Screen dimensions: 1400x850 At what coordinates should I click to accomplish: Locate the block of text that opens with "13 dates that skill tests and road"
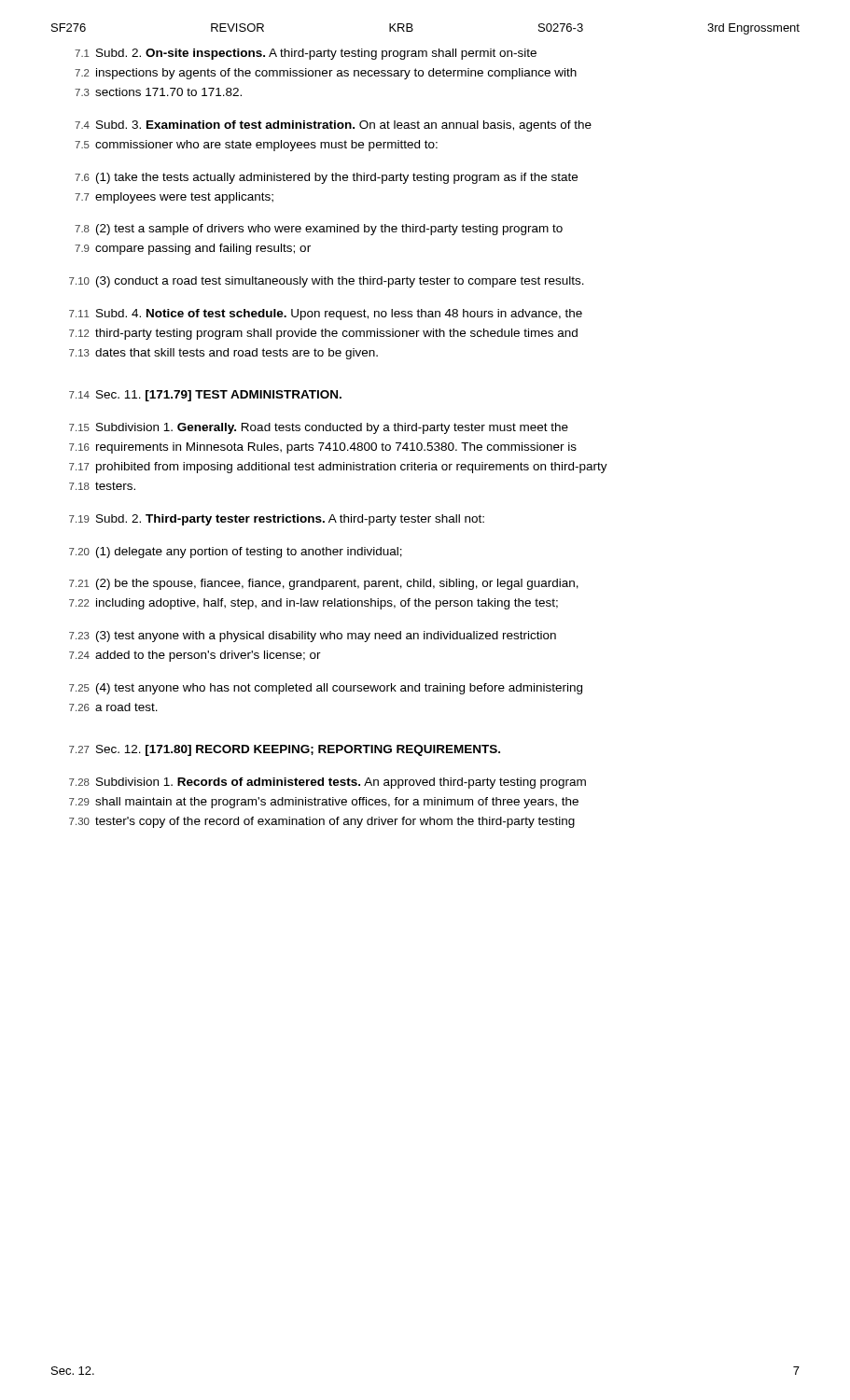point(223,354)
